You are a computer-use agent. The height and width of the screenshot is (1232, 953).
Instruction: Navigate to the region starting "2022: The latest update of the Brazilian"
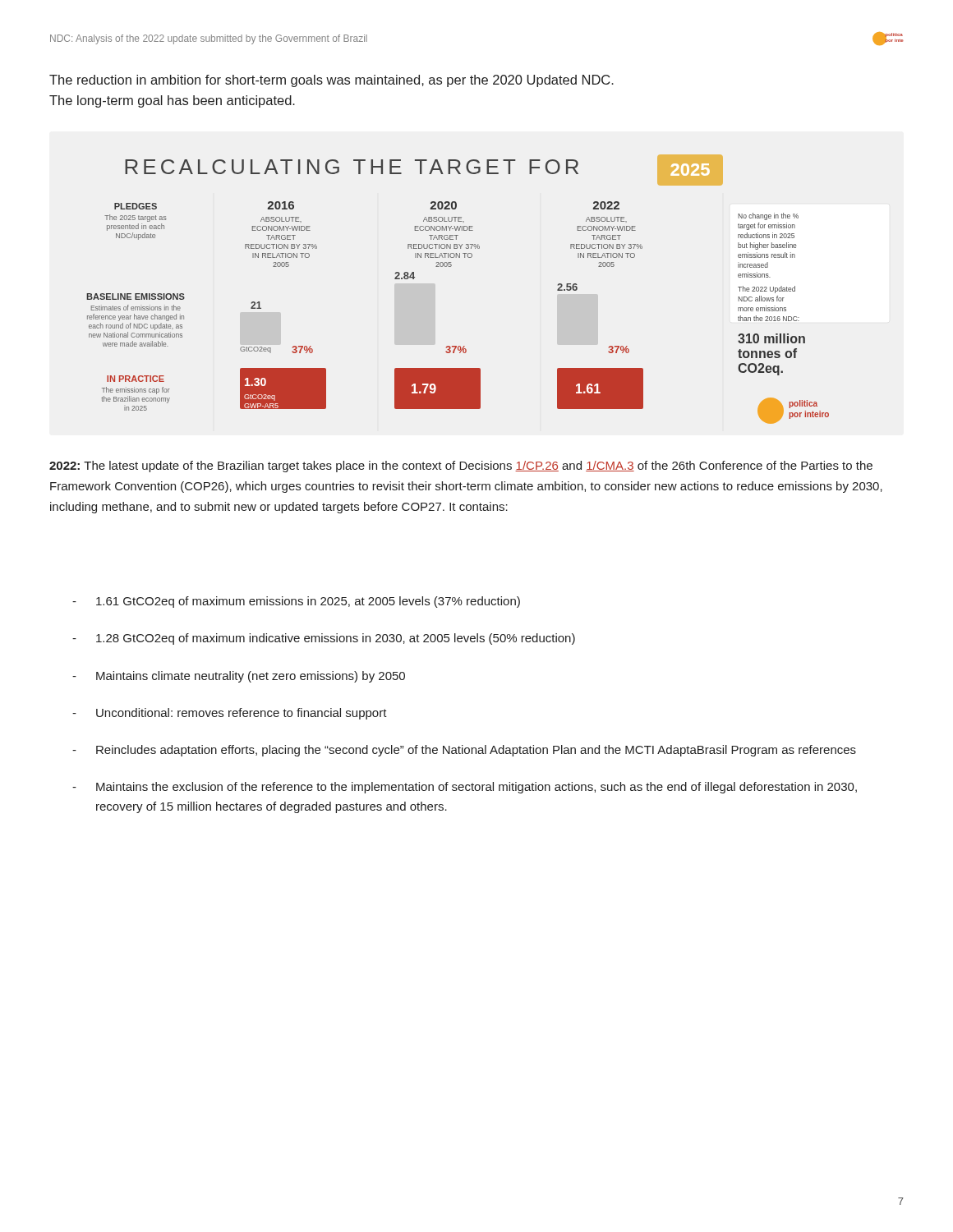(466, 486)
